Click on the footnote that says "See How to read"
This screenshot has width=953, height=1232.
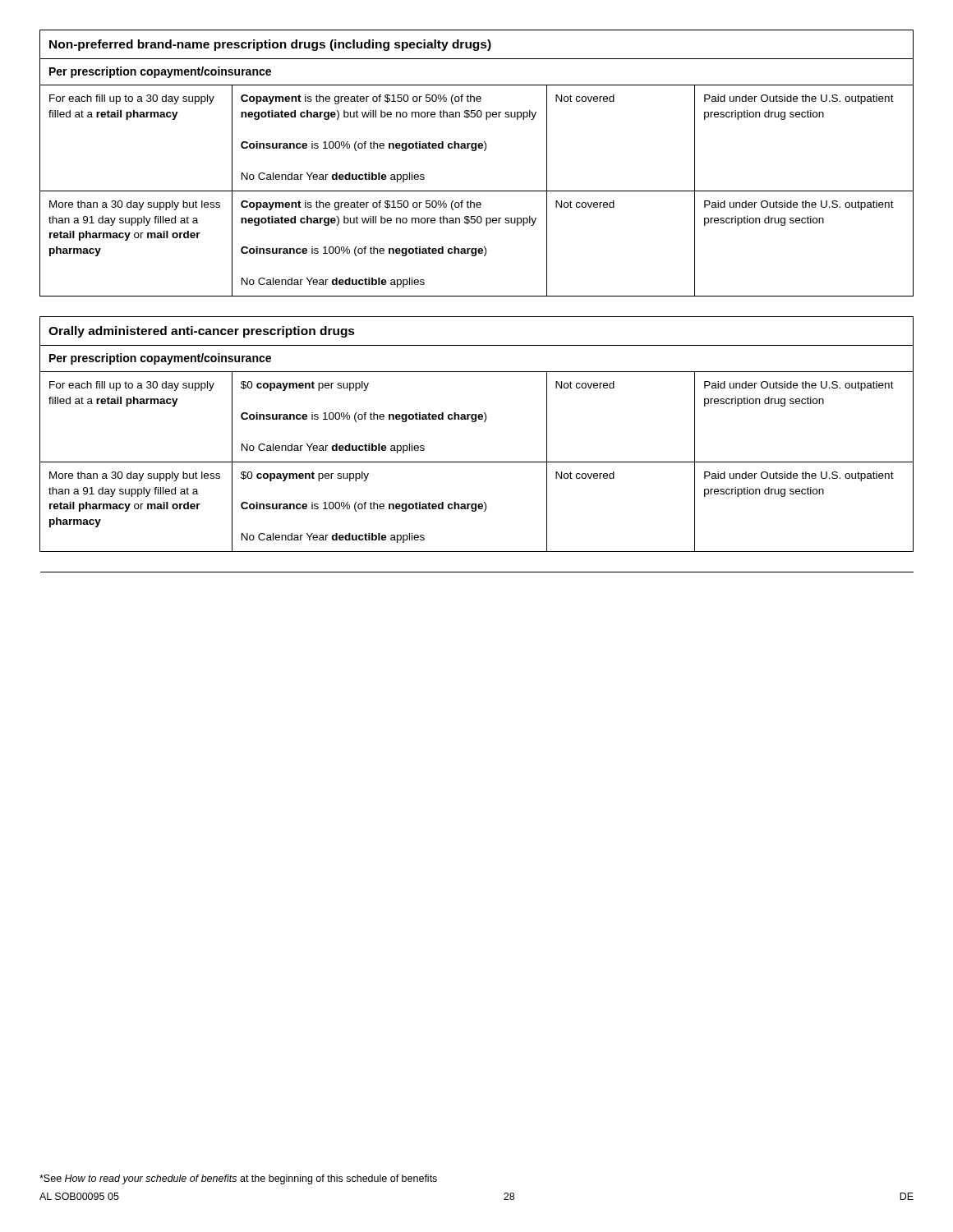(x=238, y=1179)
